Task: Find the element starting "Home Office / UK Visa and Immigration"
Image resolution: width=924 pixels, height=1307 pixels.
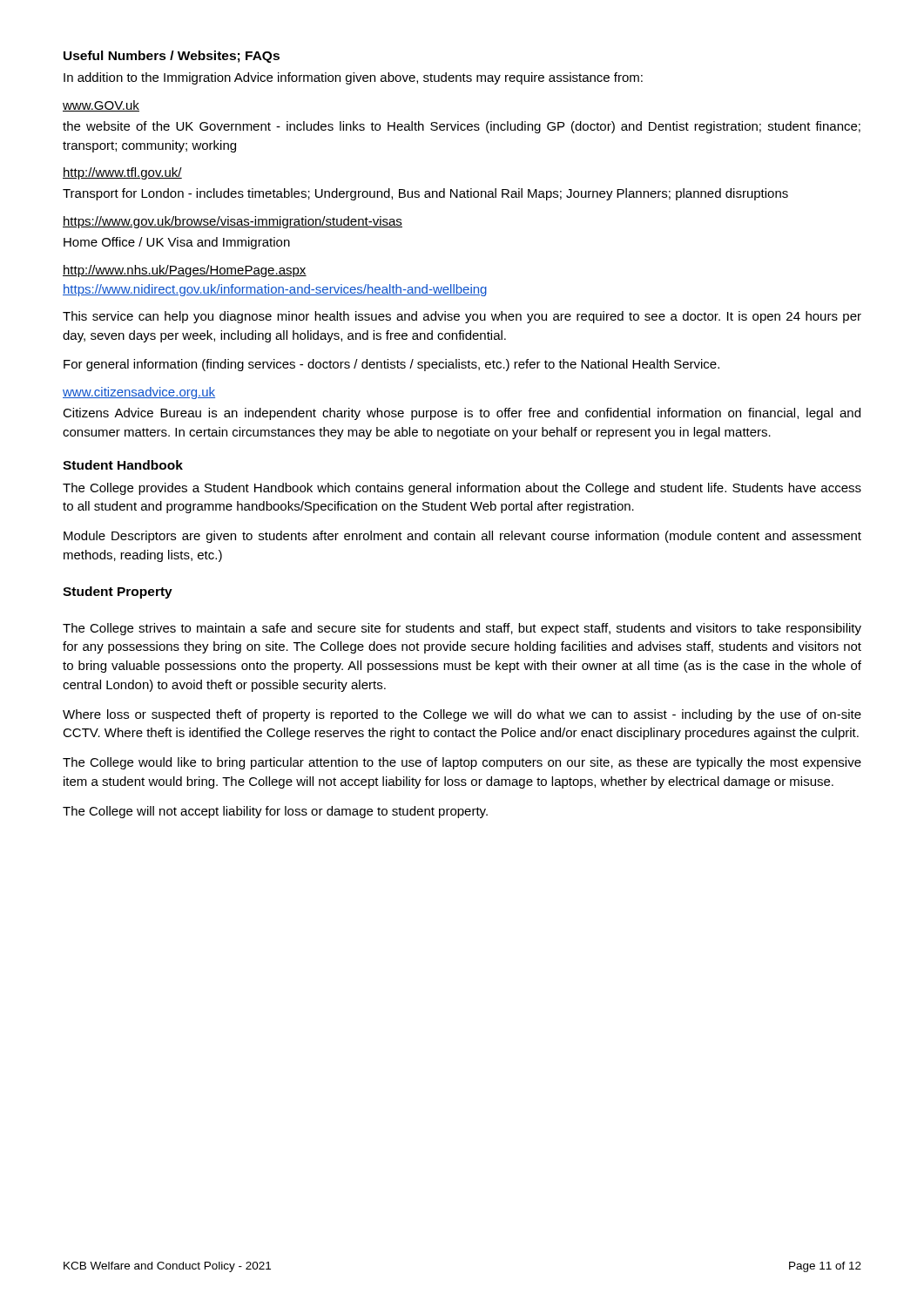Action: point(176,242)
